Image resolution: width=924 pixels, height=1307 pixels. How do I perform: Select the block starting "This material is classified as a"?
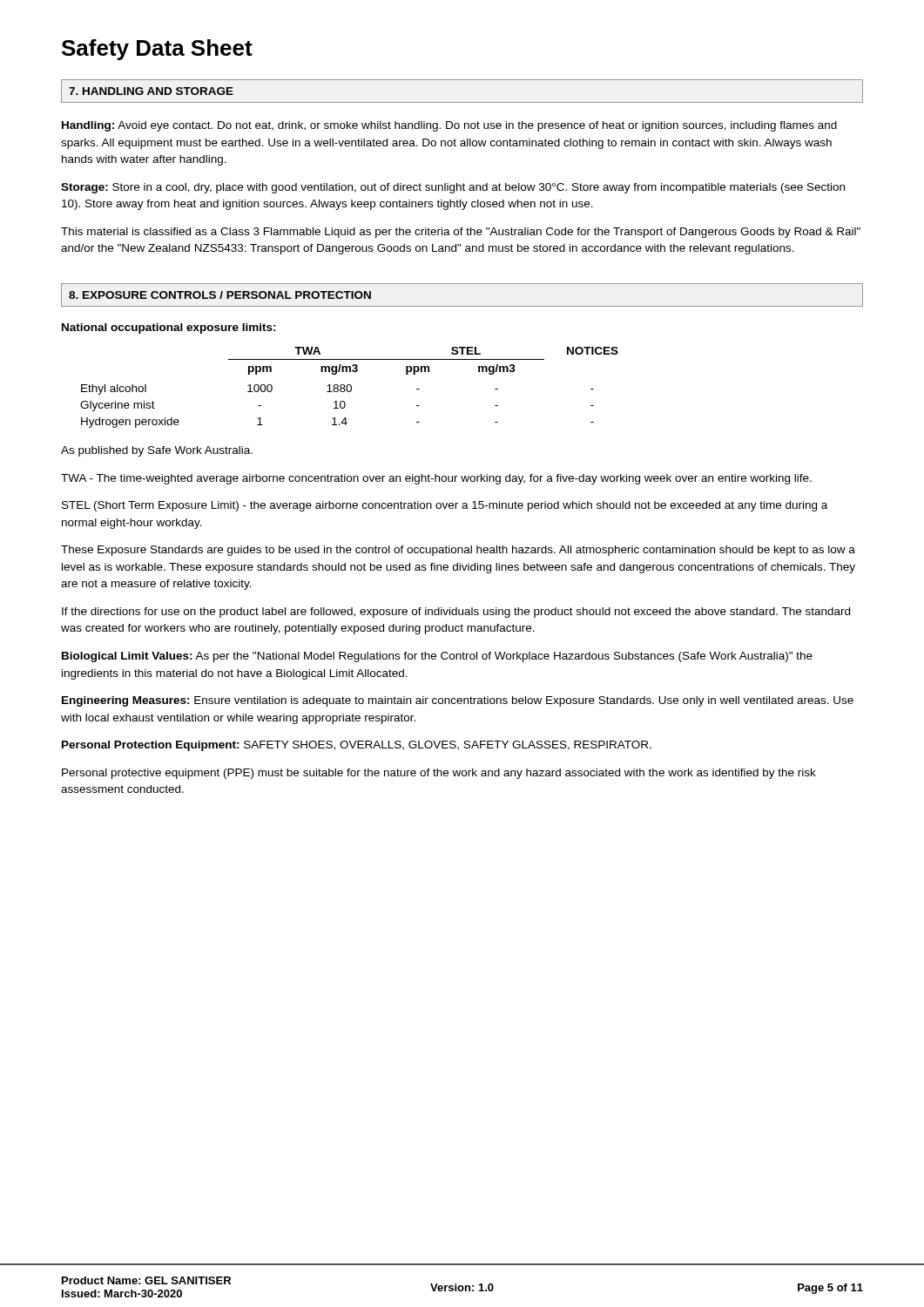point(461,240)
